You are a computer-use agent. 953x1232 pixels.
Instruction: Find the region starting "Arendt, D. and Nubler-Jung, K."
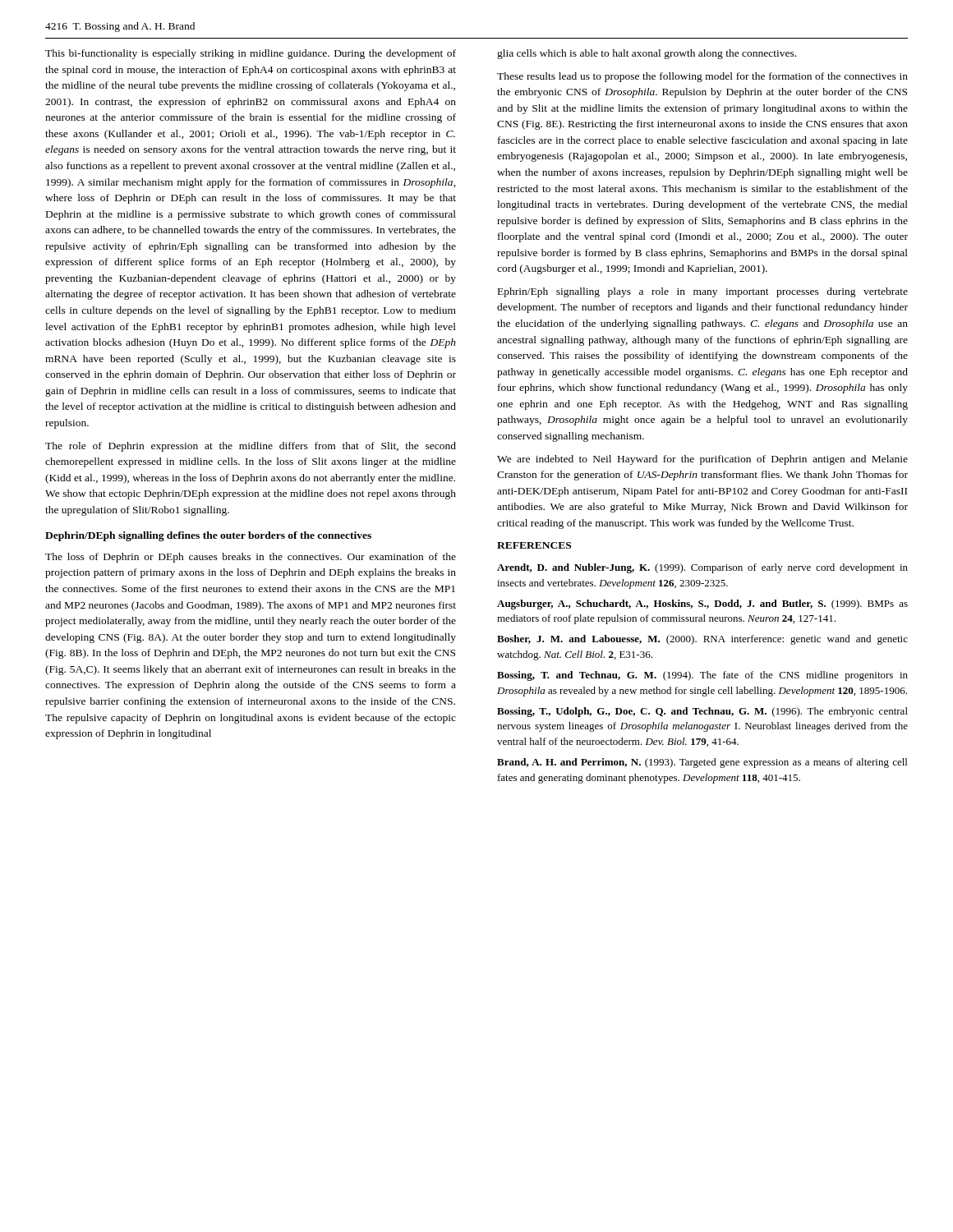coord(702,575)
